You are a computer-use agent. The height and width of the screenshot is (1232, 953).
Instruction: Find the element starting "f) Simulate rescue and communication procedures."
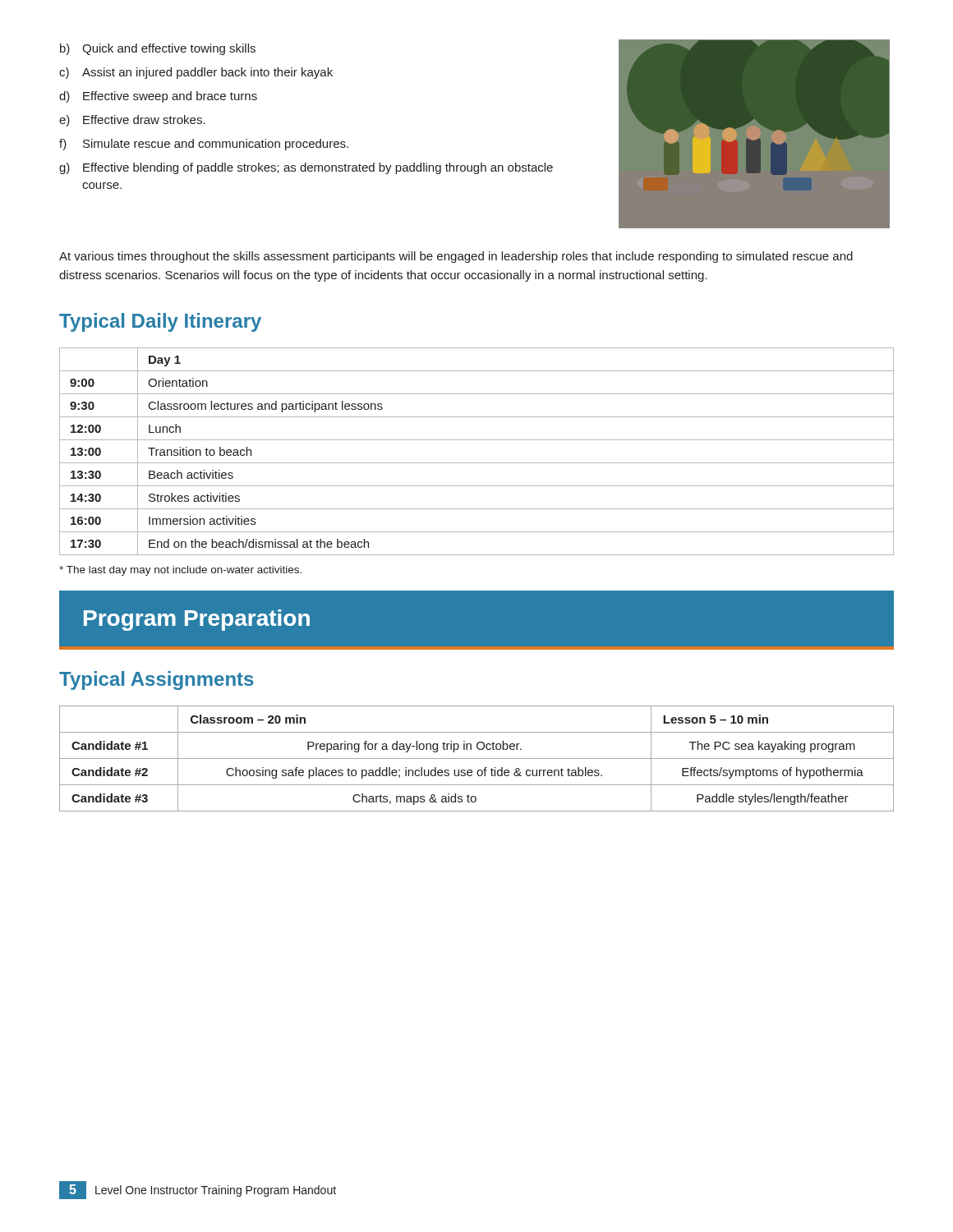[x=204, y=143]
